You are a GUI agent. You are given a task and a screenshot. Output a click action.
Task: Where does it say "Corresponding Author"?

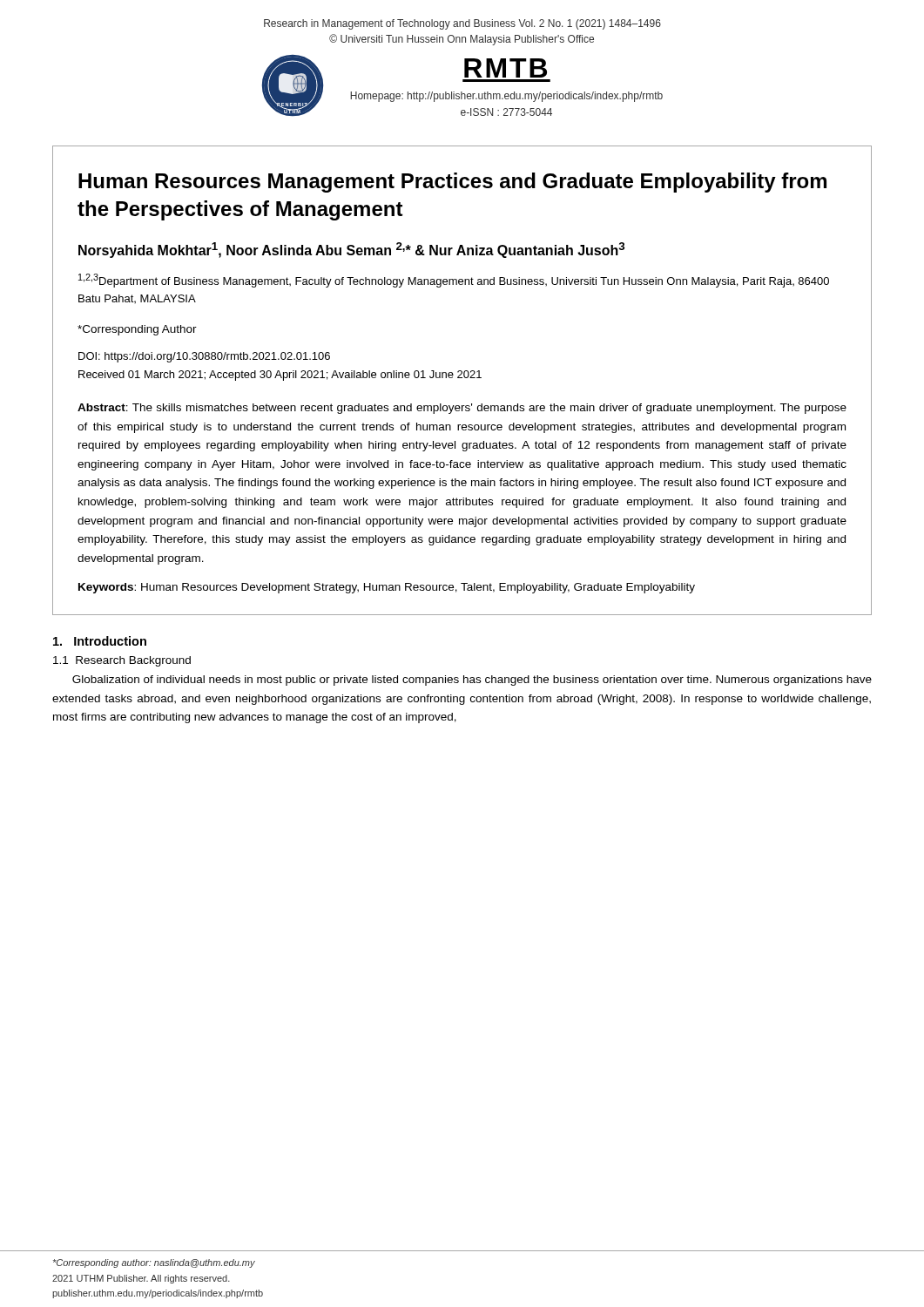(x=137, y=329)
